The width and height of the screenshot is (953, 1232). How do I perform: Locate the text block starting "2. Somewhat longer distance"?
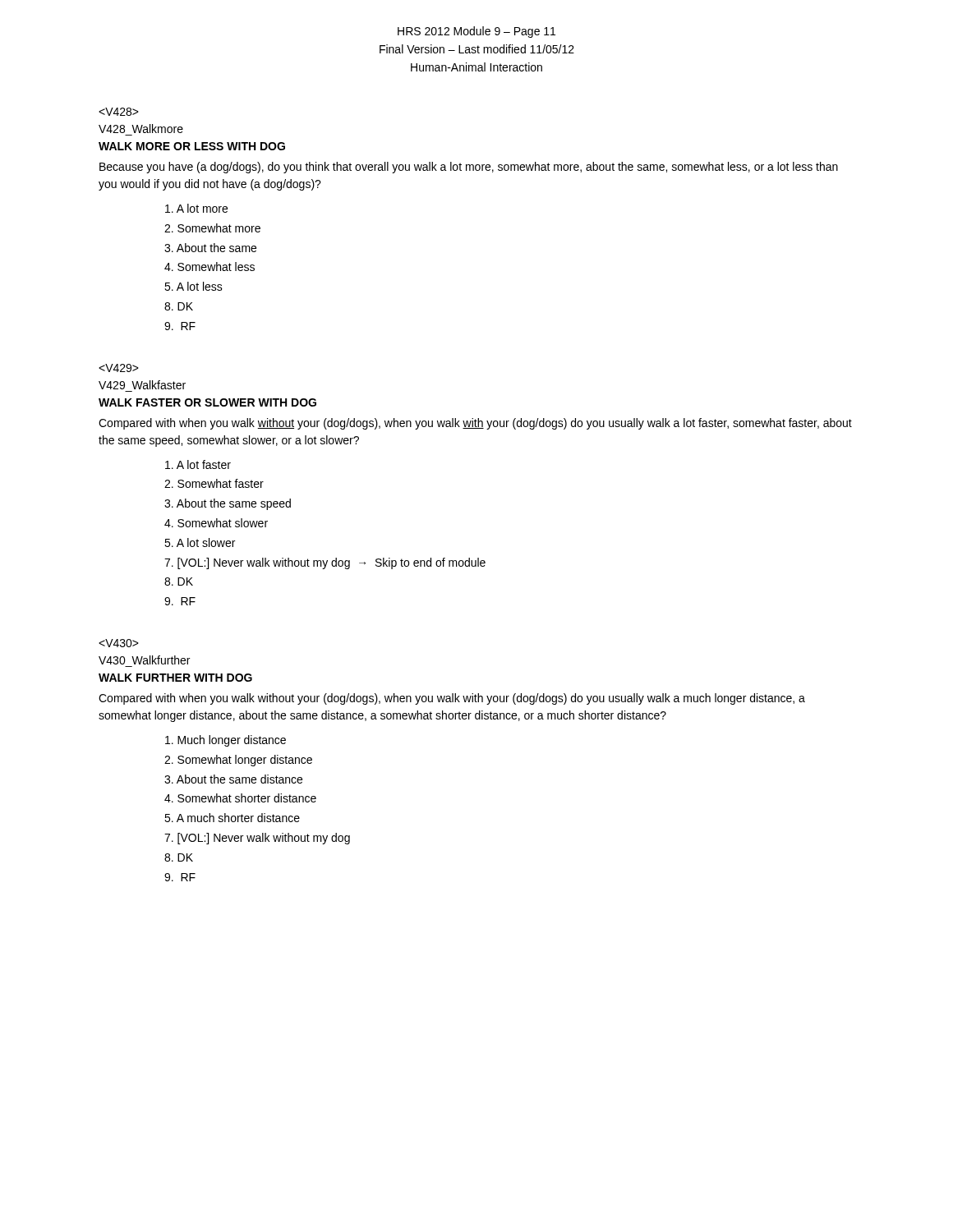point(238,760)
